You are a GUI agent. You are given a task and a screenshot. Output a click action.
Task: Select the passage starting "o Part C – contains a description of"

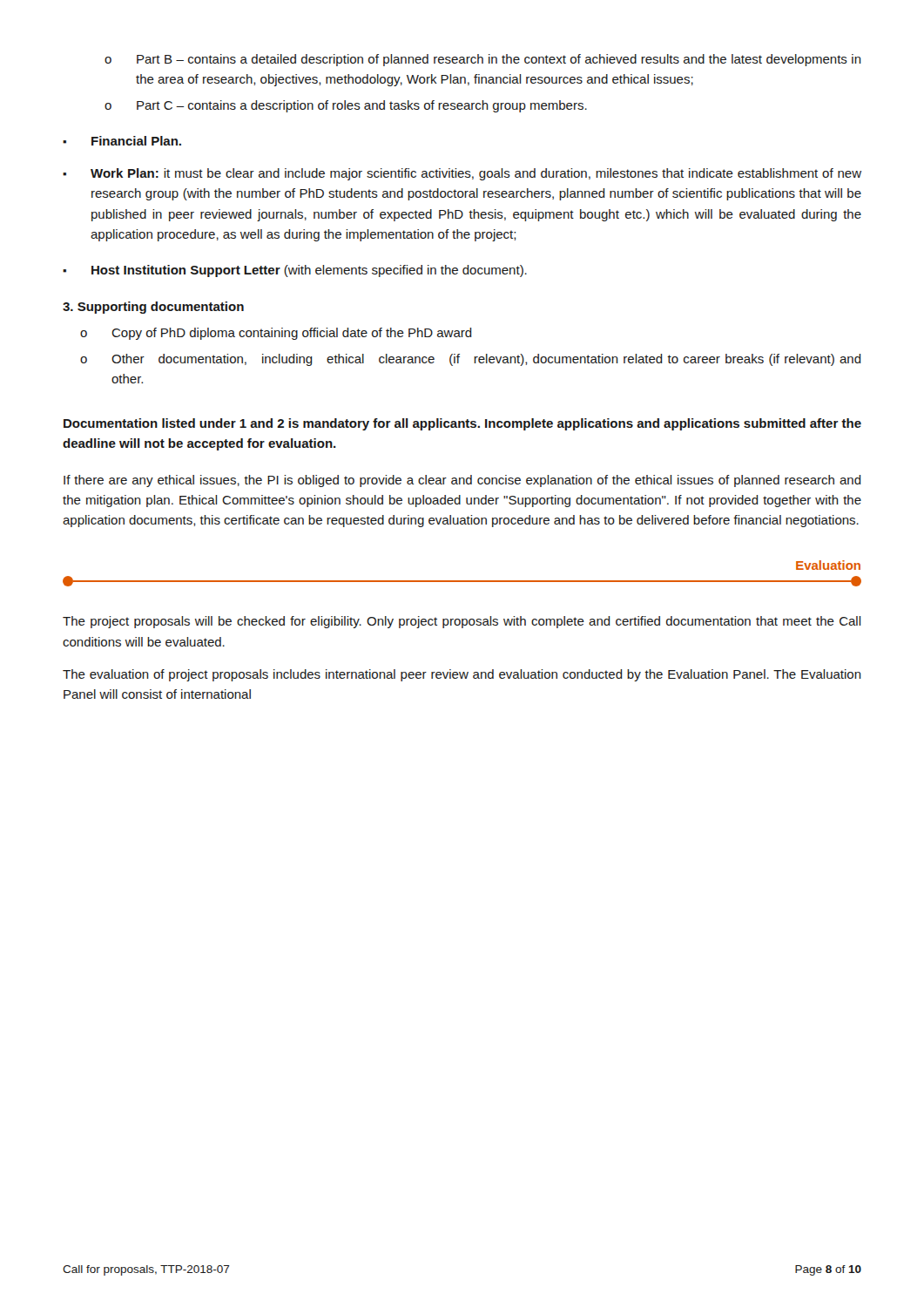tap(483, 105)
